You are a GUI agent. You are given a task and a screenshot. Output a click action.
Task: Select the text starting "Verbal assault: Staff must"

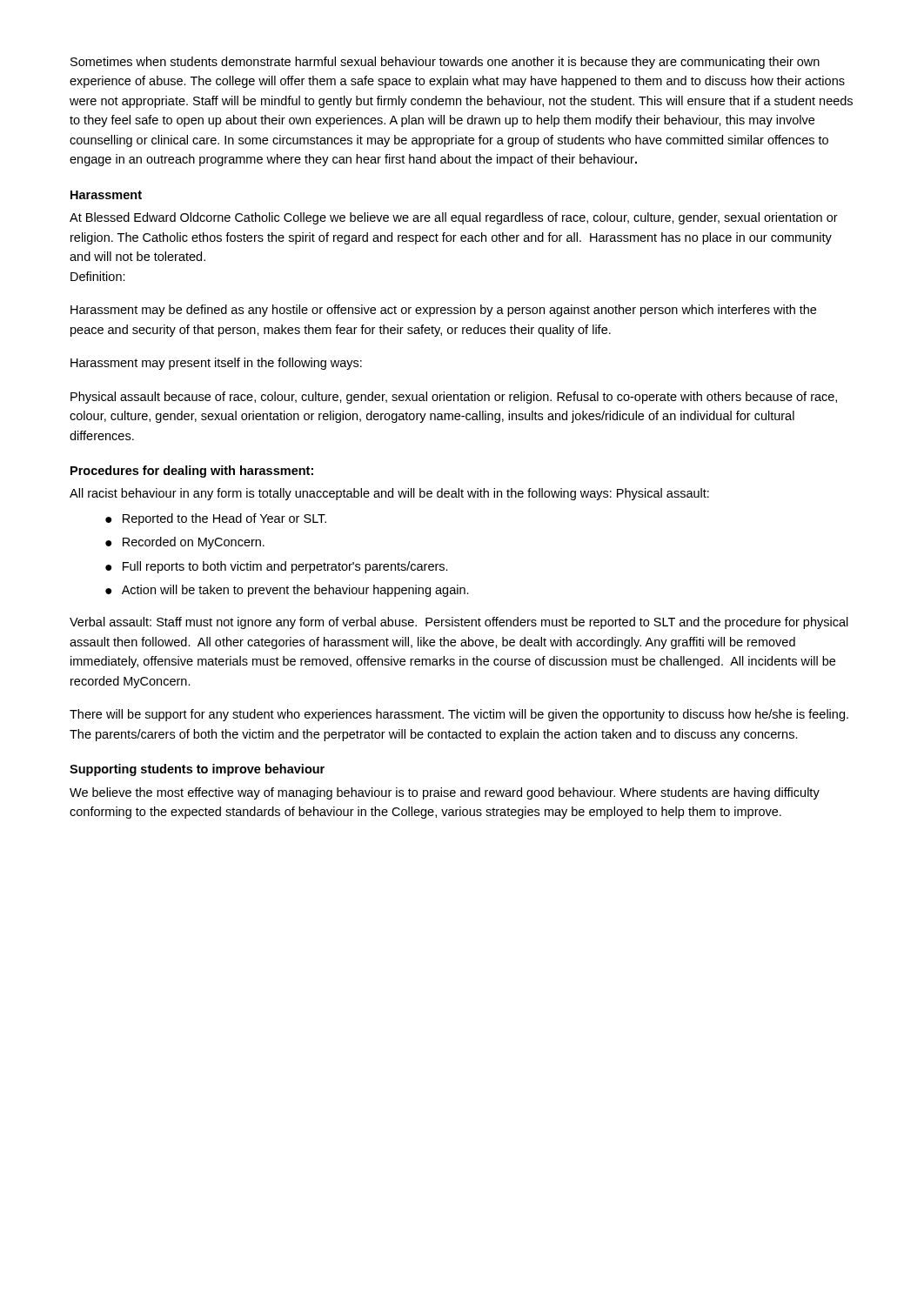(459, 652)
